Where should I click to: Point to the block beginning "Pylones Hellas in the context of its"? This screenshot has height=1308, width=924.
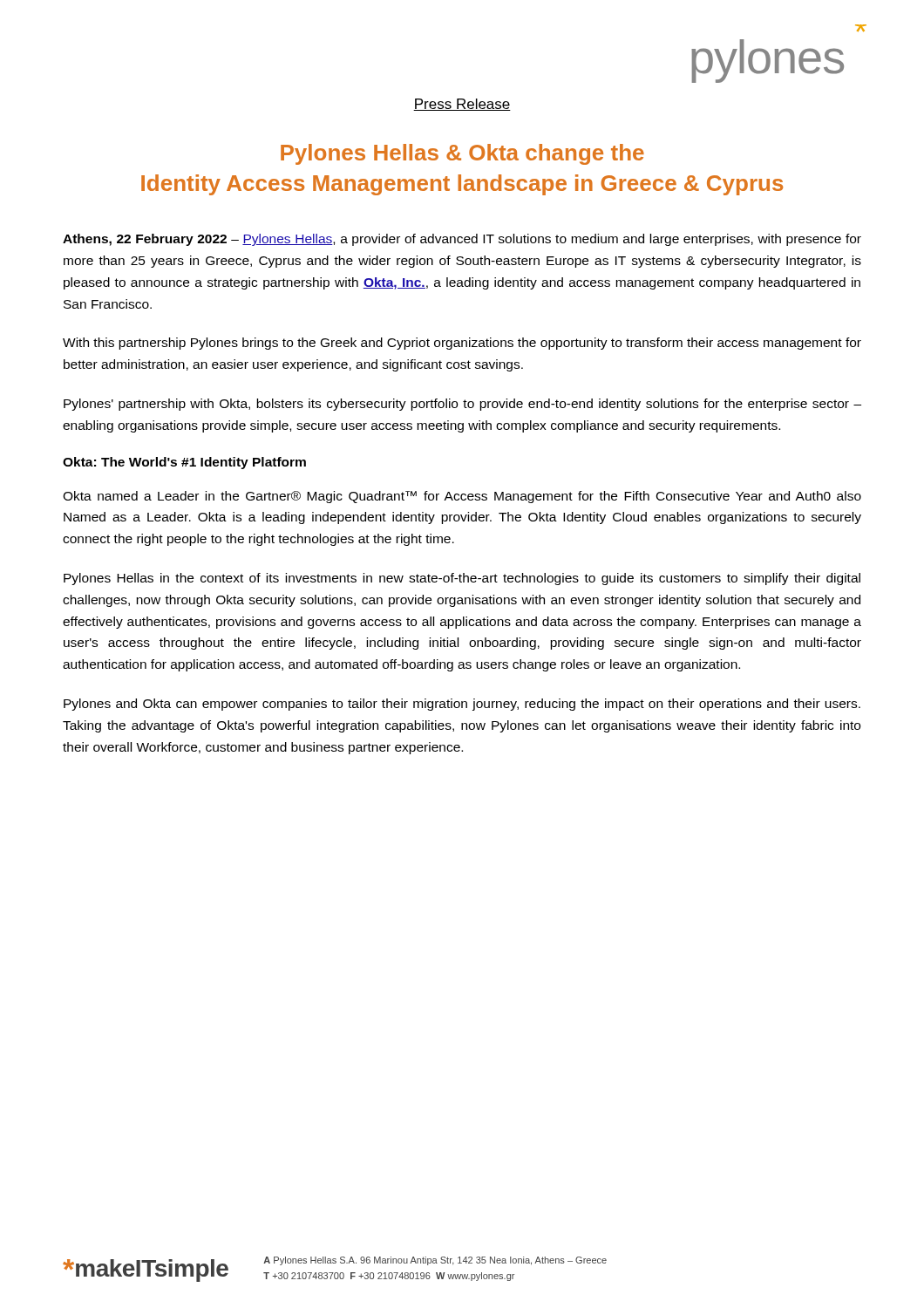coord(462,621)
